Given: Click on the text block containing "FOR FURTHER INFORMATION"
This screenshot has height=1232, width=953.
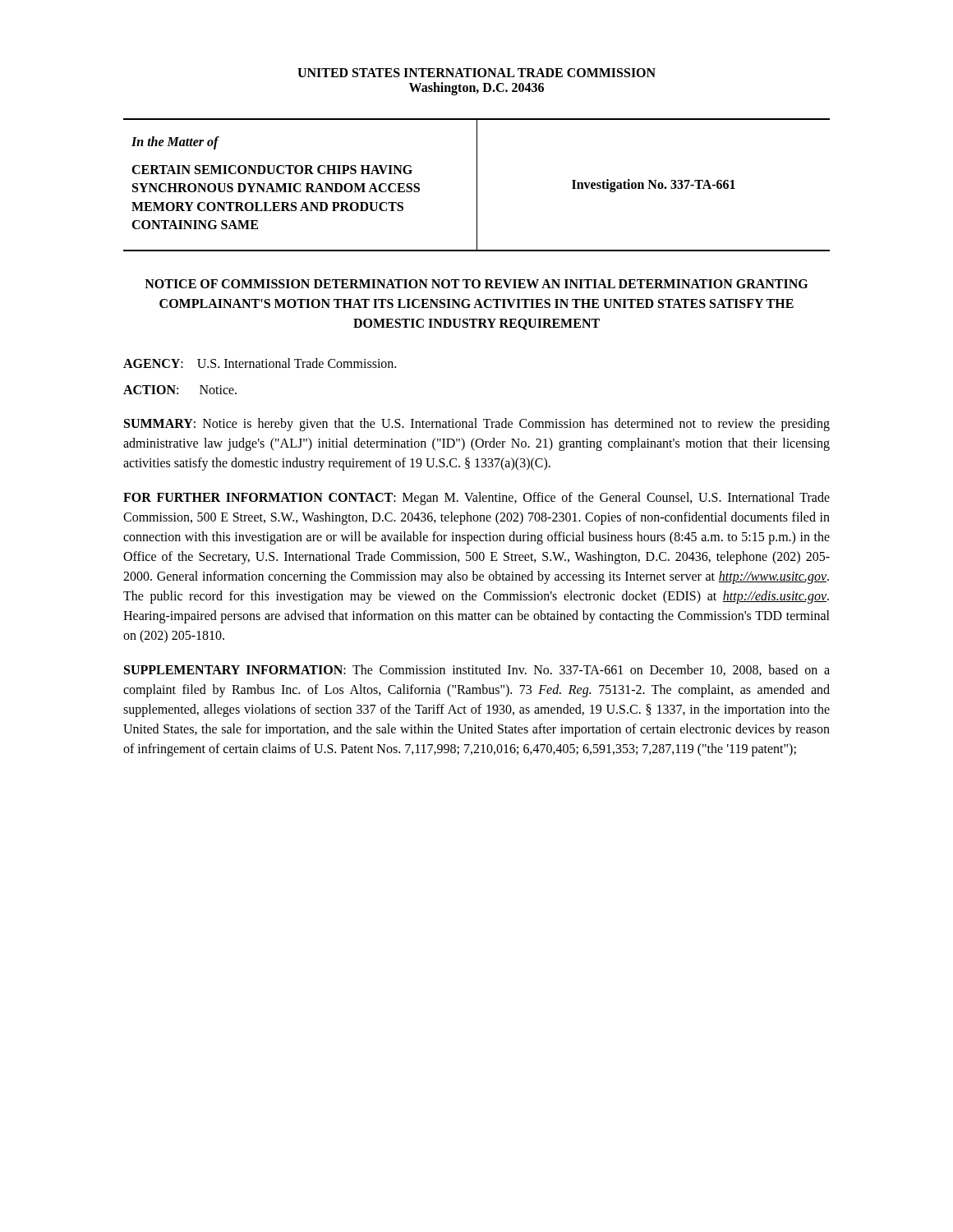Looking at the screenshot, I should pyautogui.click(x=476, y=566).
